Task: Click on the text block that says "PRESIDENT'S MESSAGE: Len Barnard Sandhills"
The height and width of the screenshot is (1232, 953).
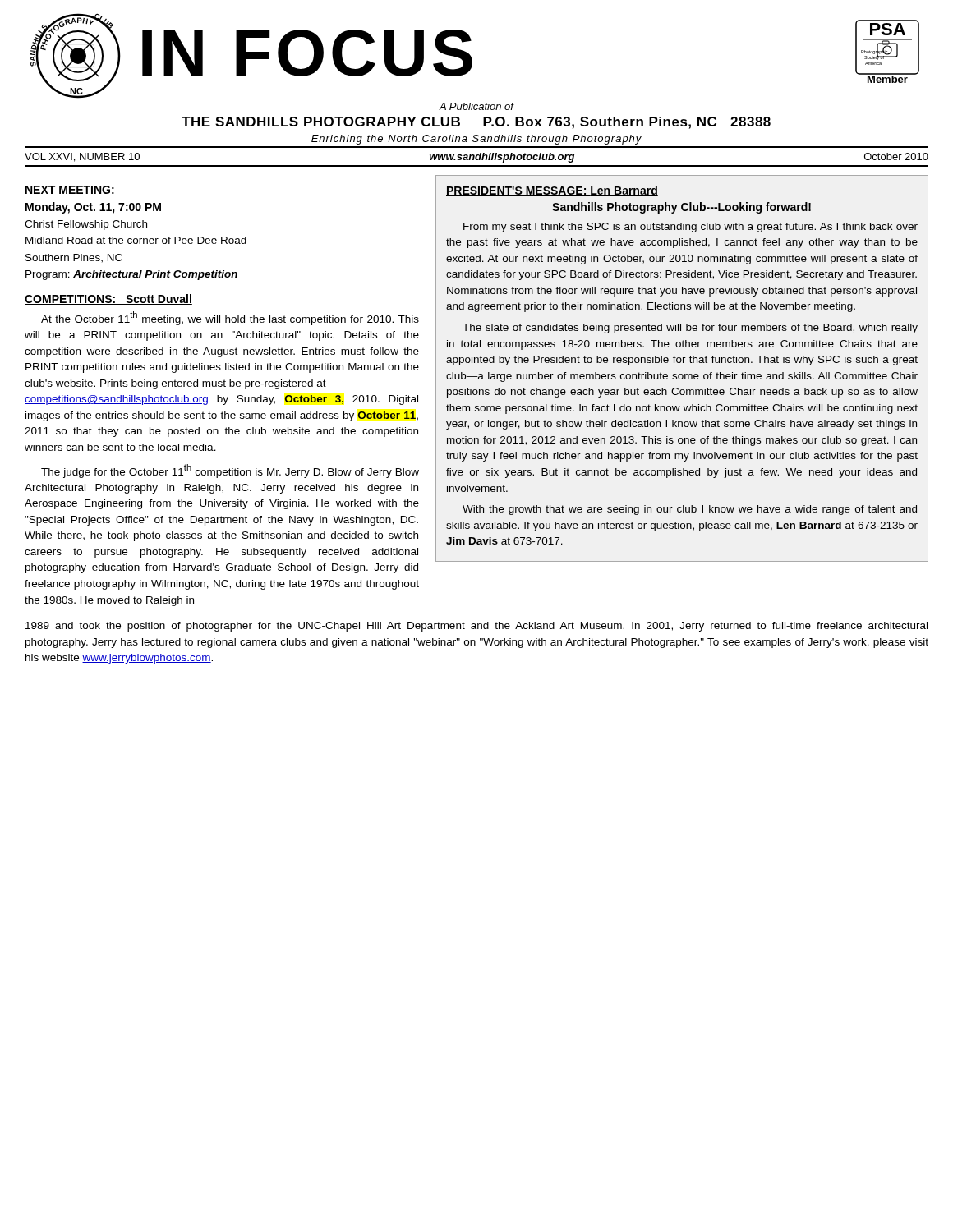Action: (x=682, y=366)
